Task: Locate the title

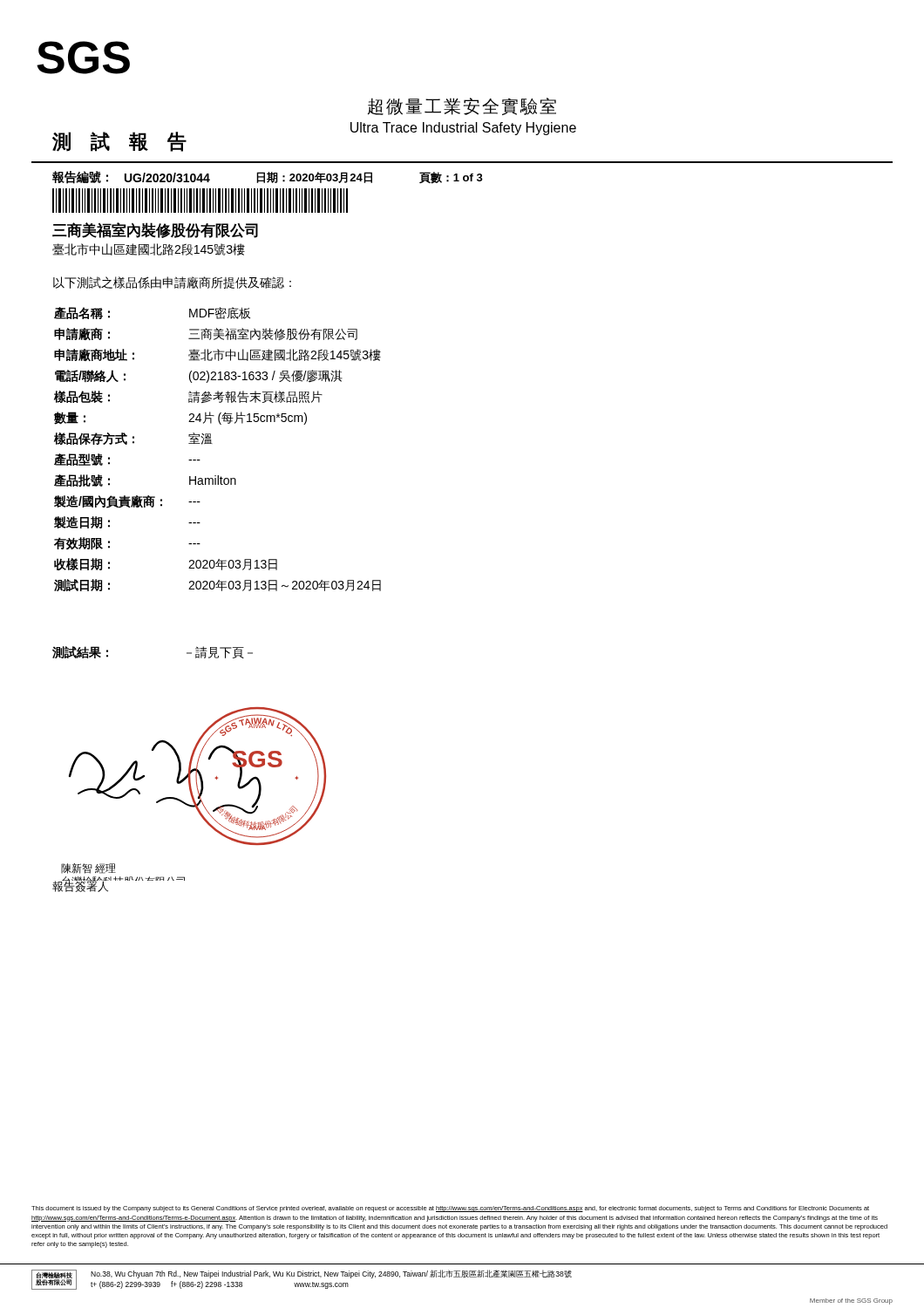Action: coord(463,116)
